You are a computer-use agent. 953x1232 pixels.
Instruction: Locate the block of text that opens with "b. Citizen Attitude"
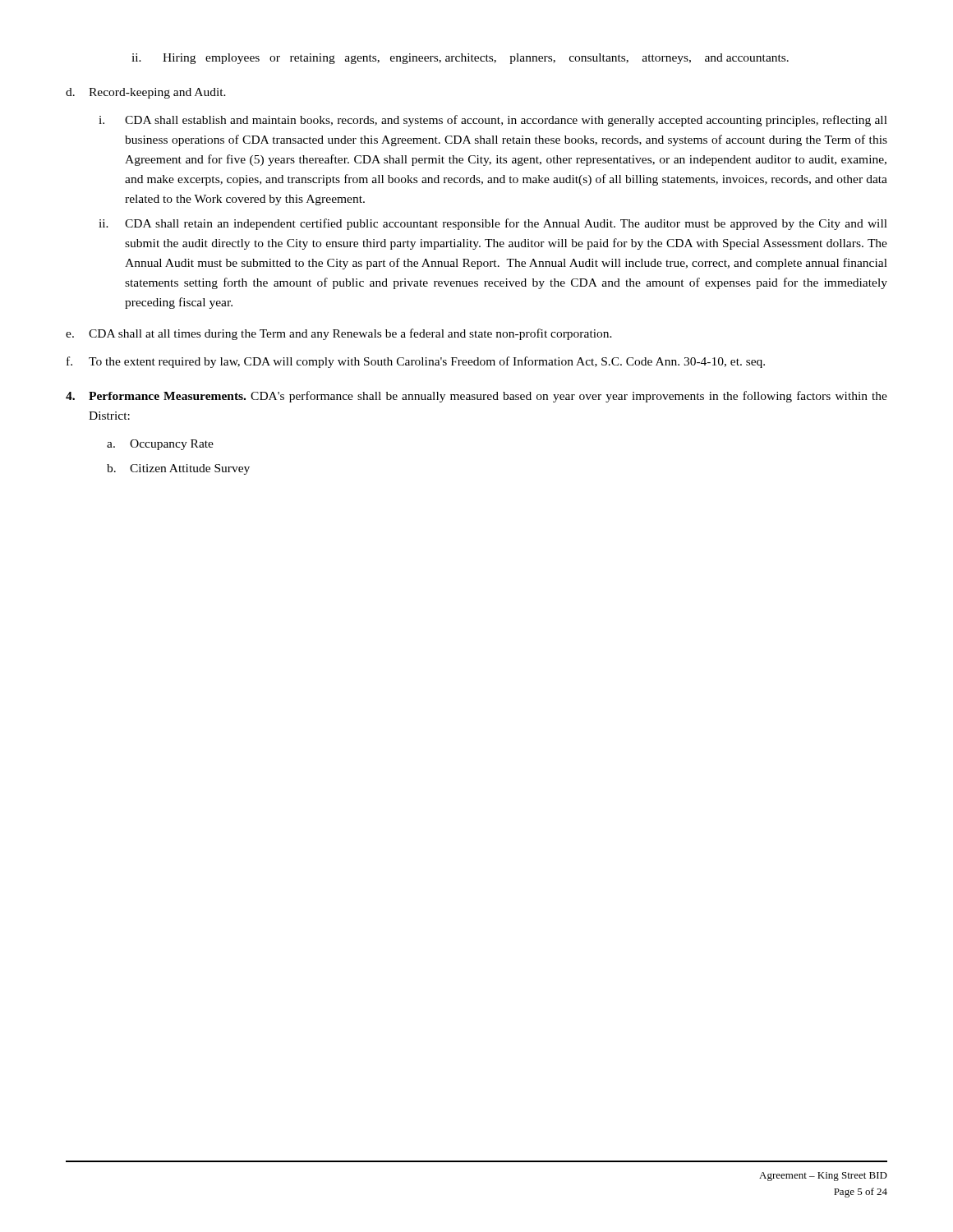178,469
